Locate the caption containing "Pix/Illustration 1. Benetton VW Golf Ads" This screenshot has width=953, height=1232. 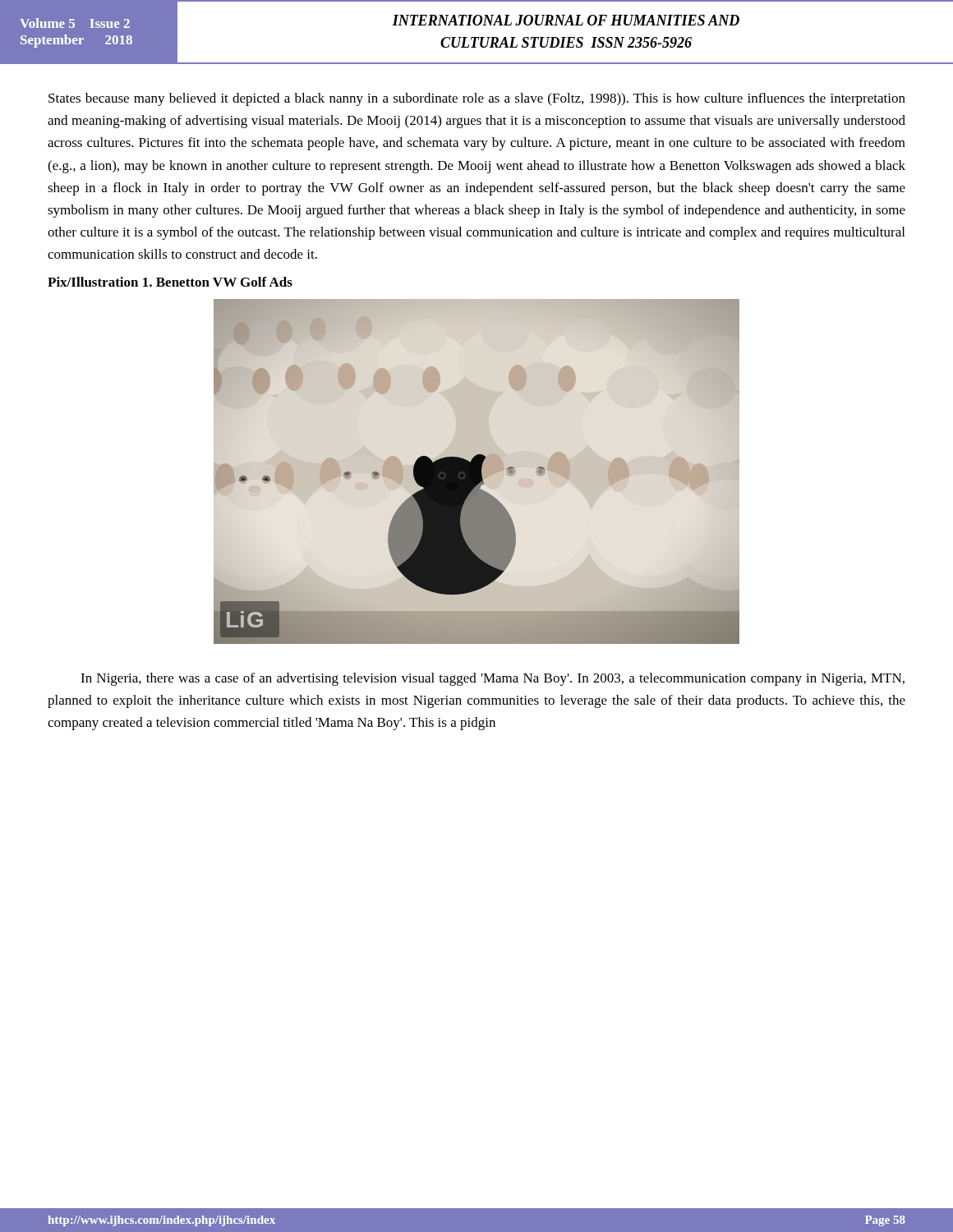[x=170, y=282]
